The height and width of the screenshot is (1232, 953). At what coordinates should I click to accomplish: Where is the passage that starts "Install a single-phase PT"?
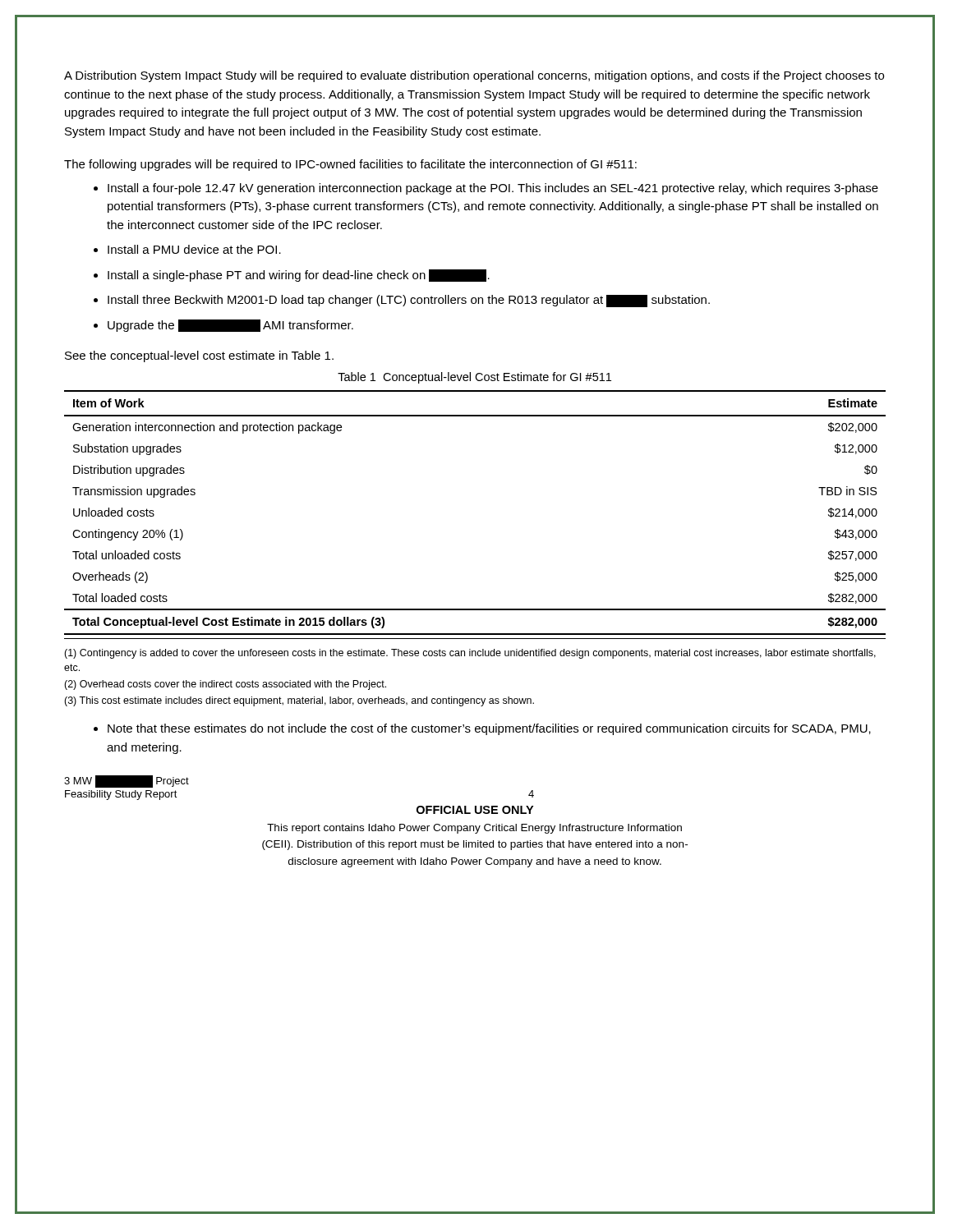point(483,275)
